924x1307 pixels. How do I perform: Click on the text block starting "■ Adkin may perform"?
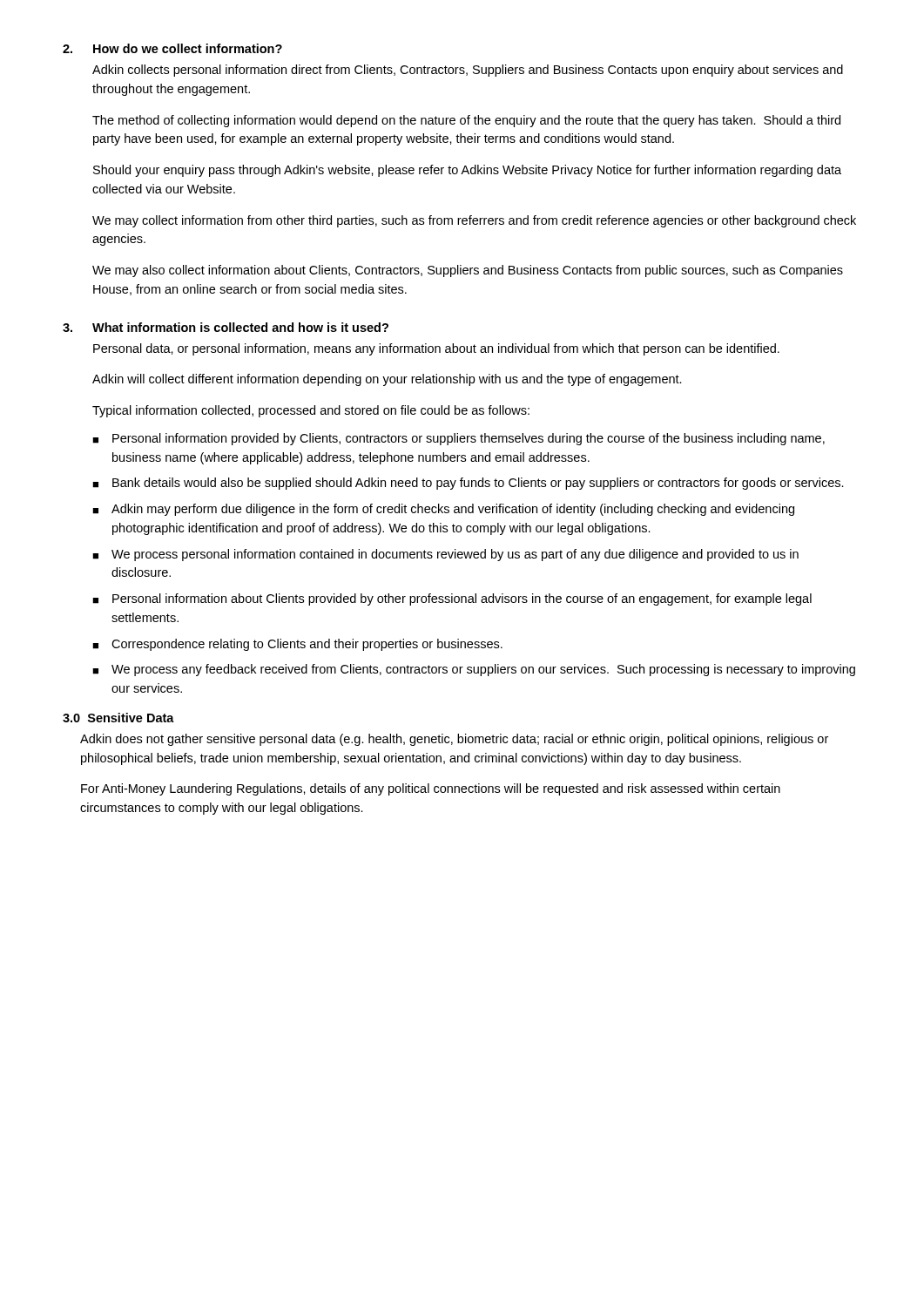click(477, 519)
